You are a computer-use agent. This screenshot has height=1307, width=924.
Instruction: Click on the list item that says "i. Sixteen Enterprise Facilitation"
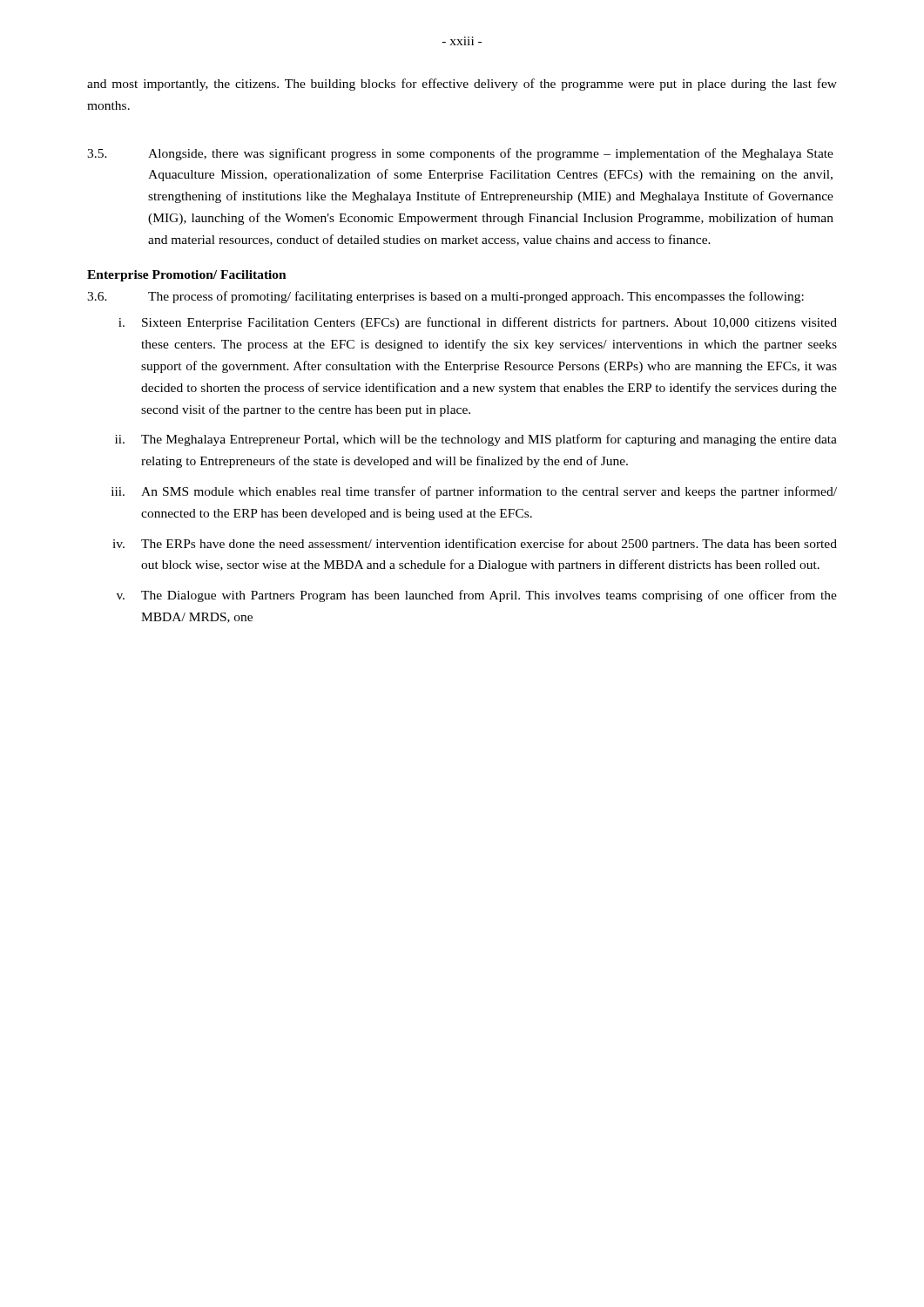[x=462, y=366]
